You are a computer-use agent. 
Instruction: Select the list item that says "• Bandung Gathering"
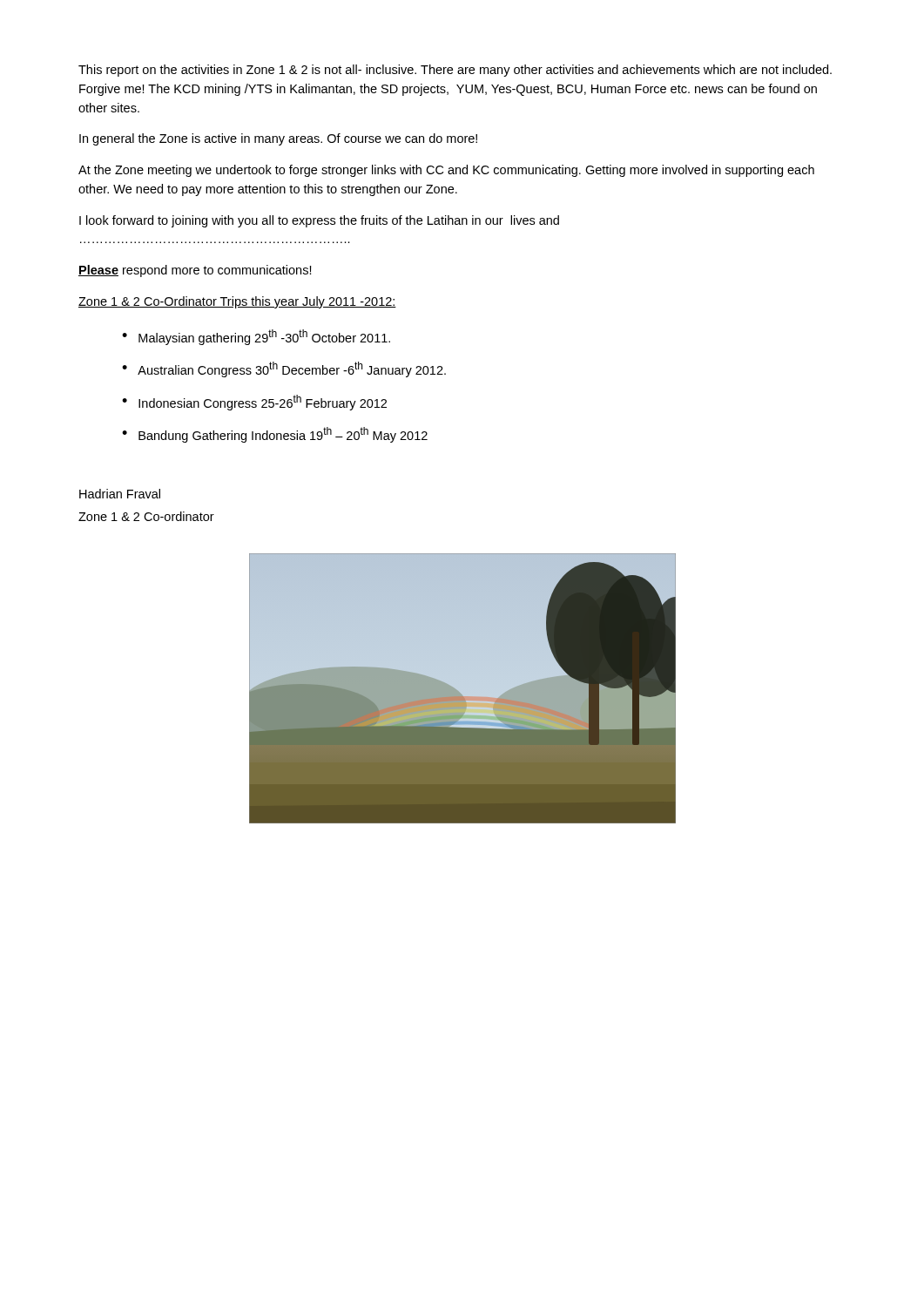click(x=275, y=435)
